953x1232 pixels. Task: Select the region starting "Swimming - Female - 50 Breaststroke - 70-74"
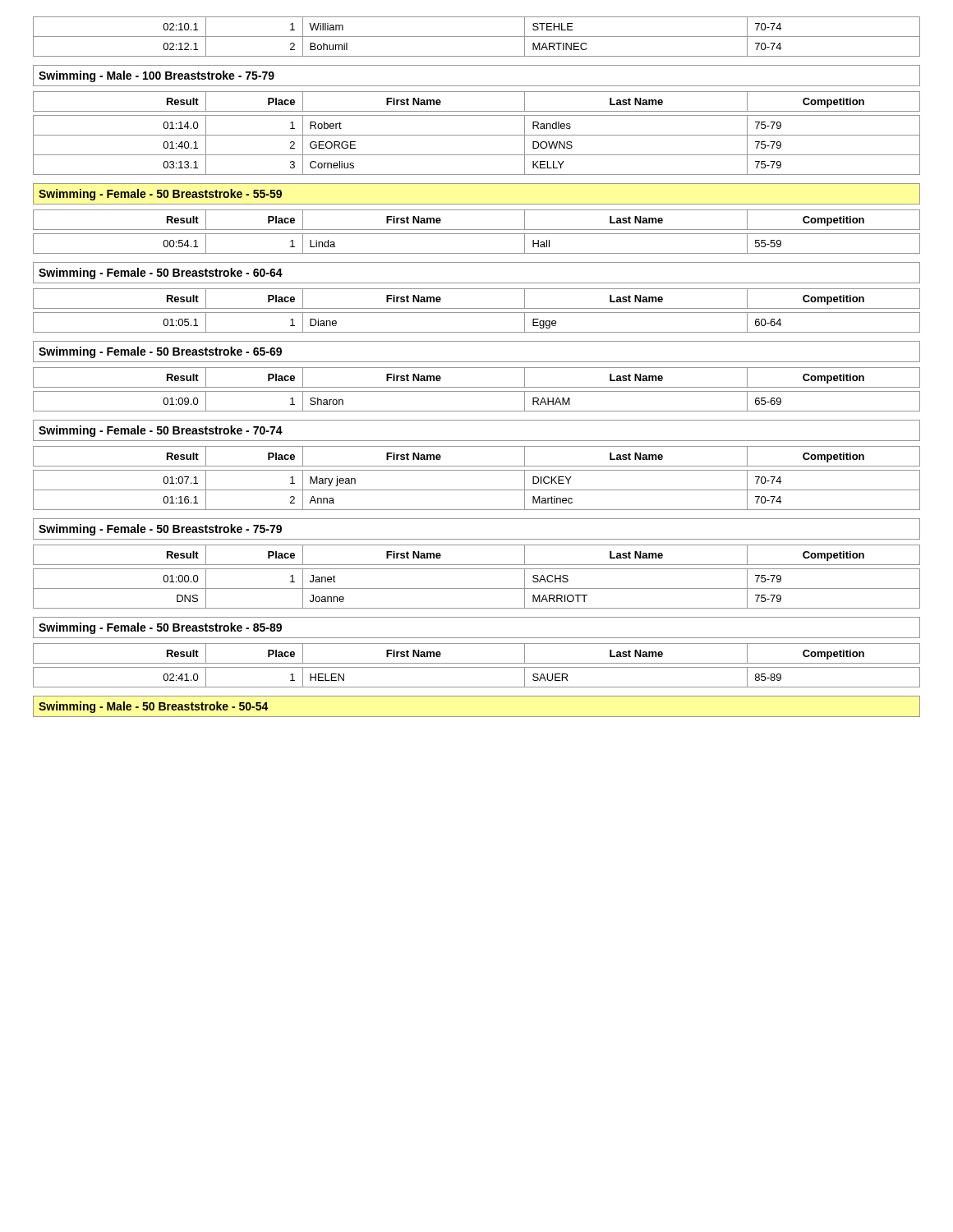[476, 443]
